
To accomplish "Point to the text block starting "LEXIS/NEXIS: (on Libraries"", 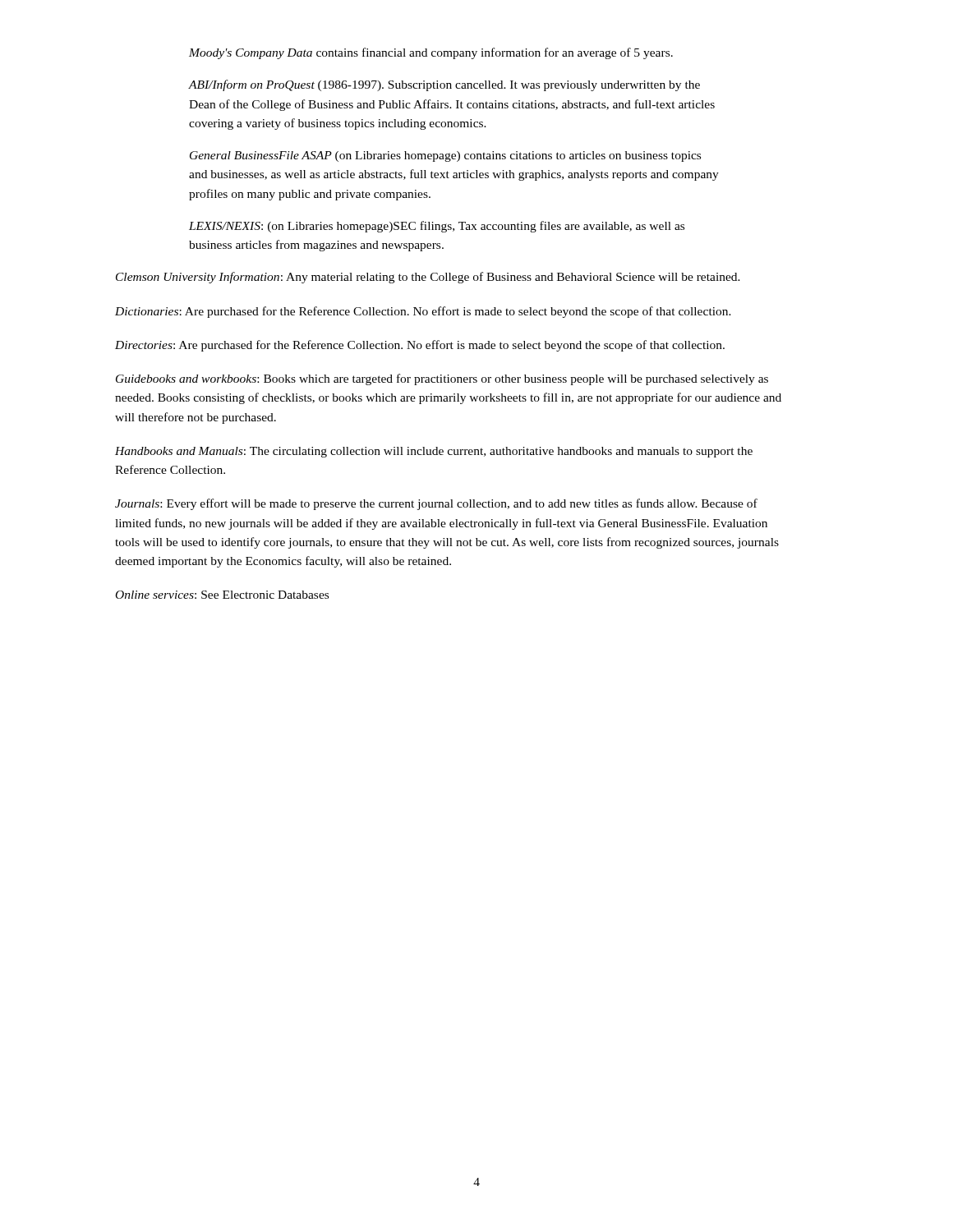I will pos(437,235).
